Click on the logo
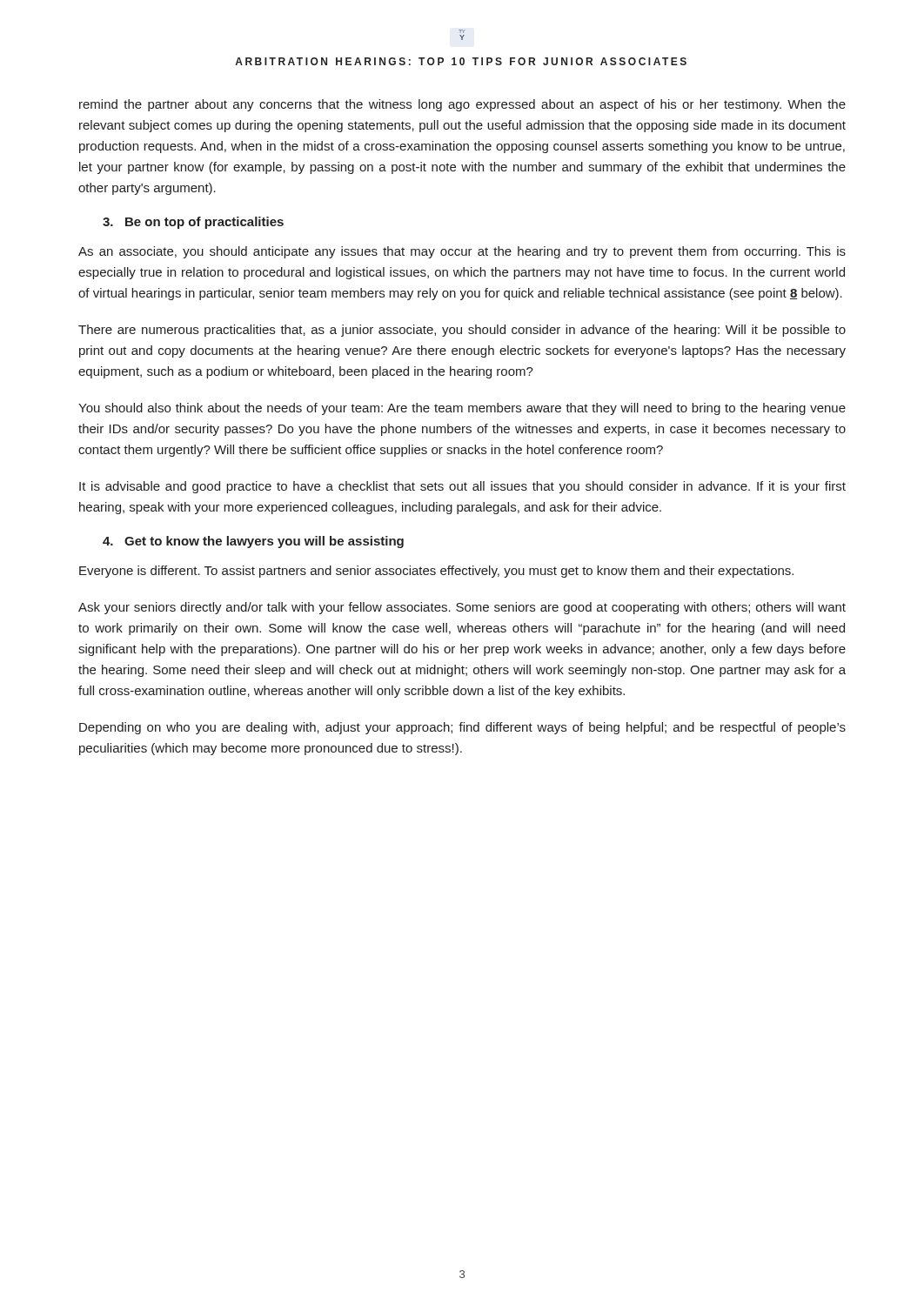Screen dimensions: 1305x924 tap(462, 37)
